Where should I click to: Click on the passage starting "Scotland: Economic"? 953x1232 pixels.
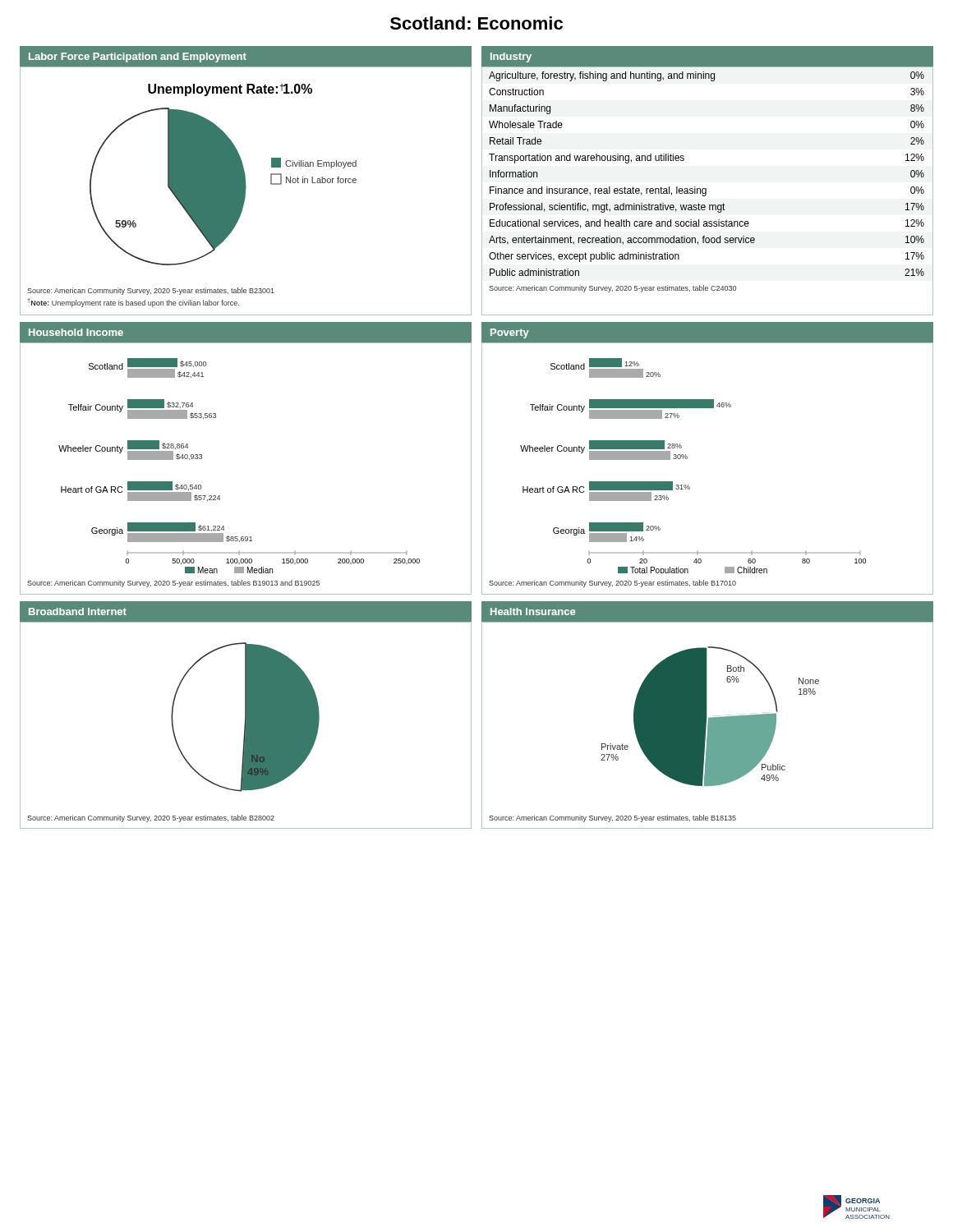(476, 23)
